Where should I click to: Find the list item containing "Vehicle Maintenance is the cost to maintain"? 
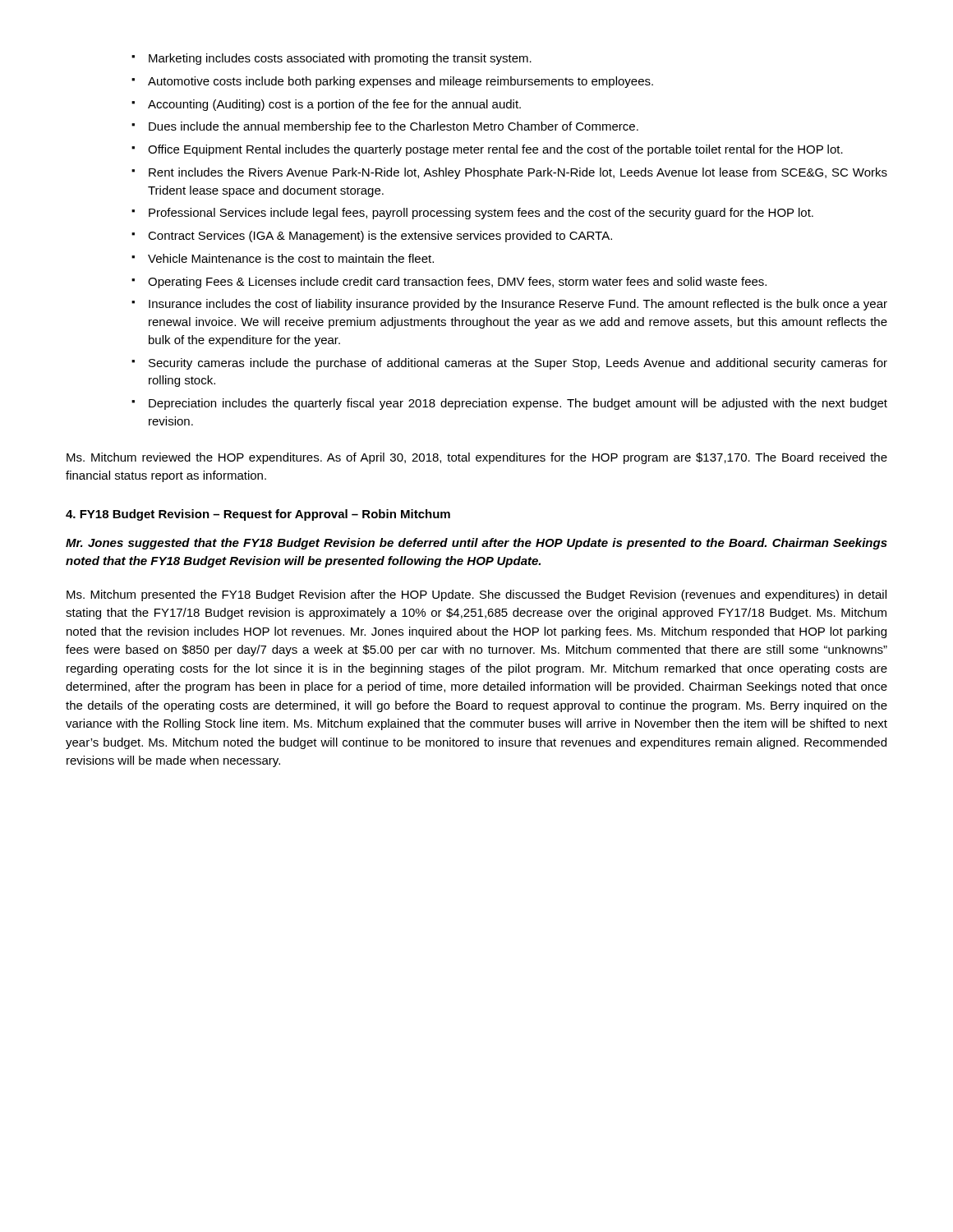click(291, 258)
